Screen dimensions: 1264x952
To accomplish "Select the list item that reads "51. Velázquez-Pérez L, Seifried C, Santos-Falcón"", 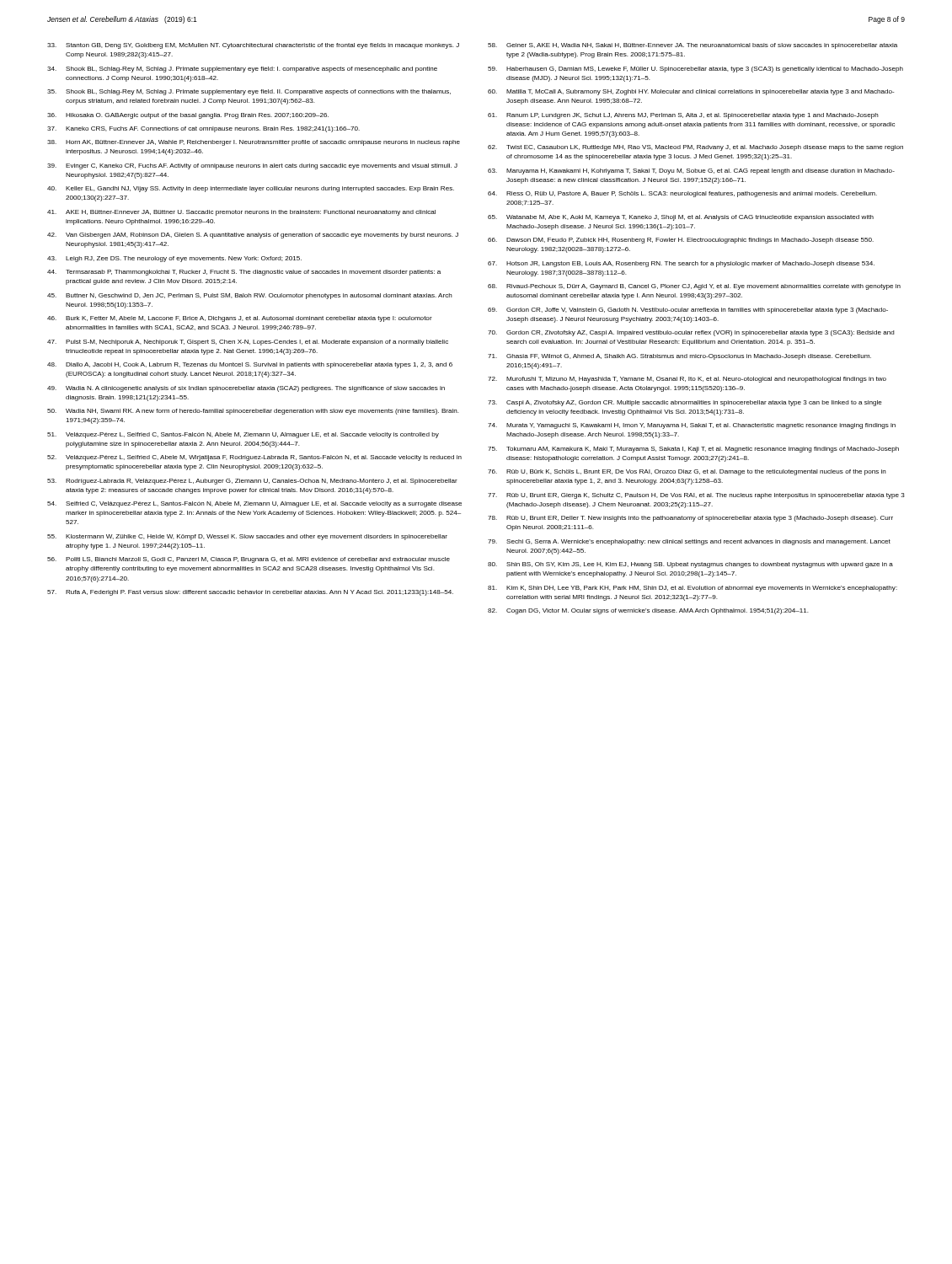I will (x=256, y=439).
